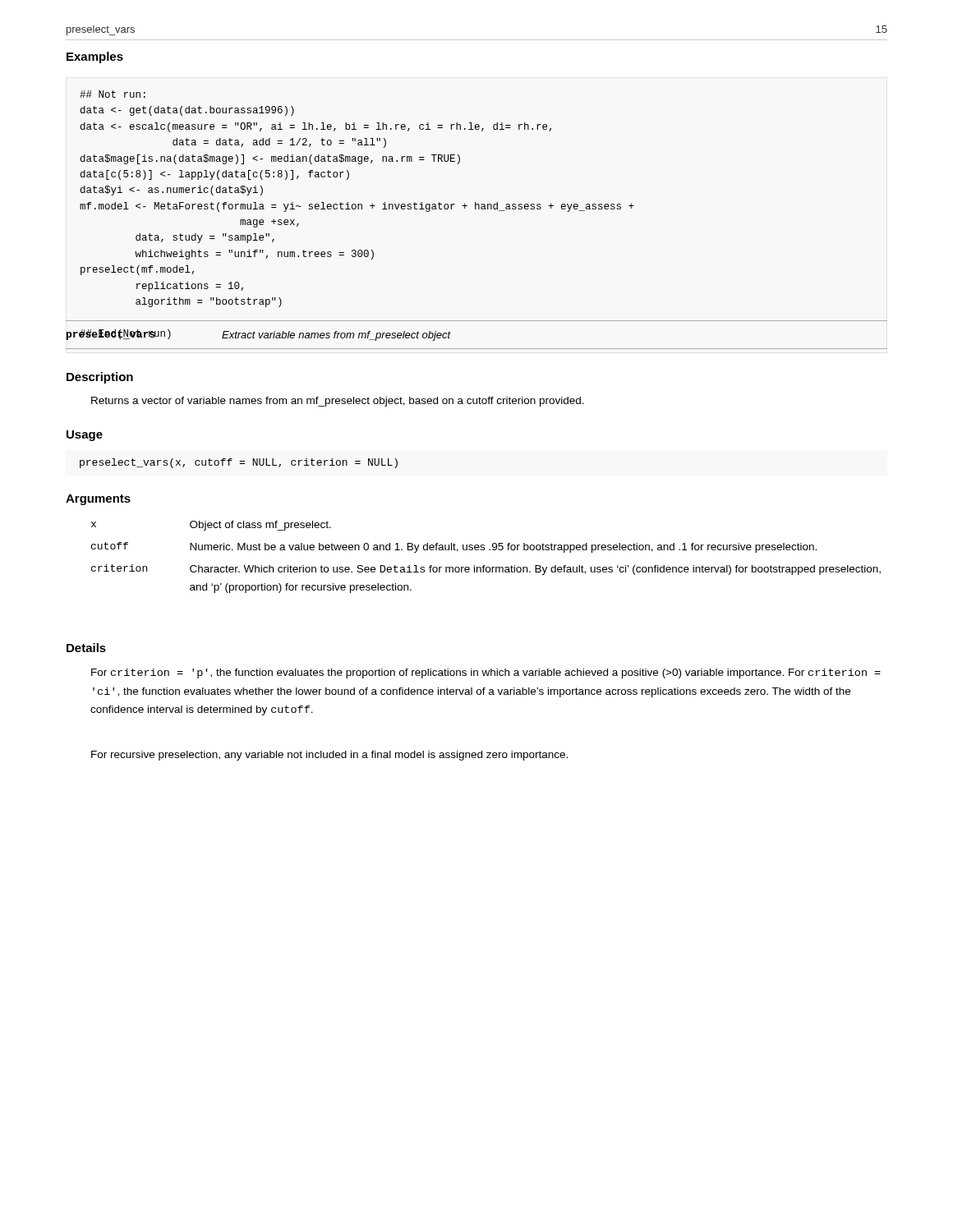The width and height of the screenshot is (953, 1232).
Task: Find the block on this page that starts "Not run: data <- get(data(dat.bourassa1996)) data <-"
Action: pos(476,215)
